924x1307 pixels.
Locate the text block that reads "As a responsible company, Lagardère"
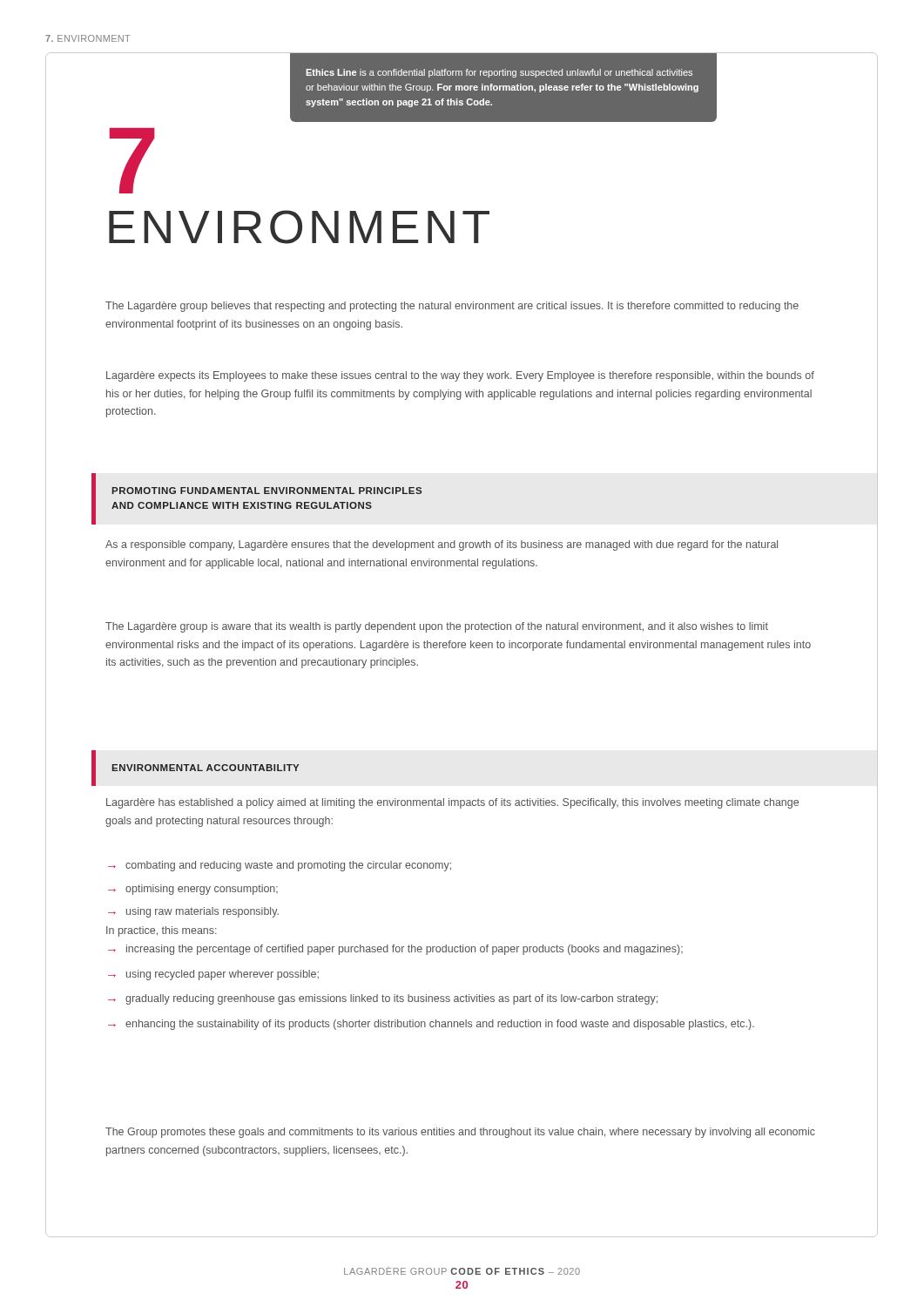point(442,554)
